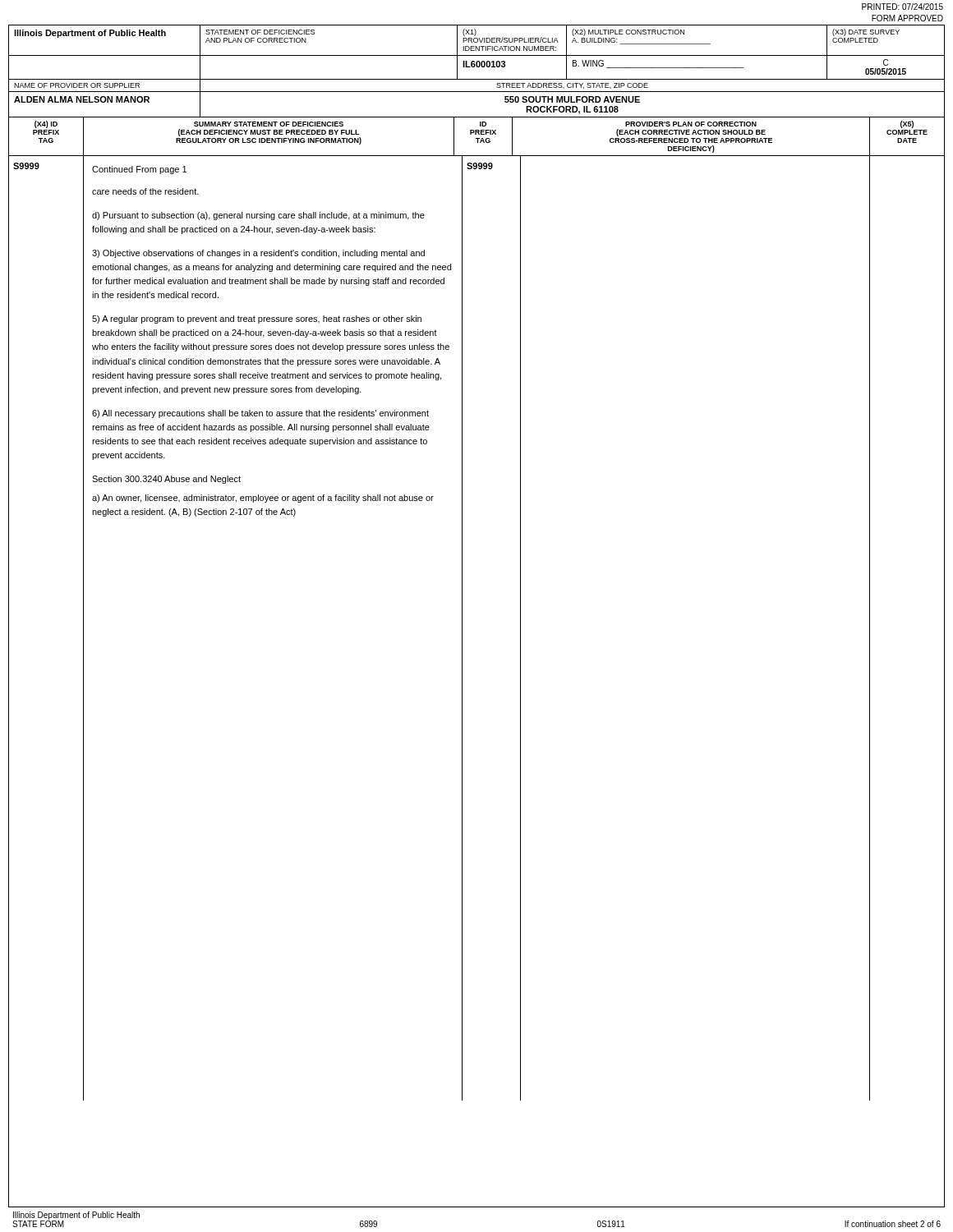This screenshot has width=953, height=1232.
Task: Find the text block starting "ALDEN ALMA NELSON MANOR"
Action: pyautogui.click(x=82, y=99)
